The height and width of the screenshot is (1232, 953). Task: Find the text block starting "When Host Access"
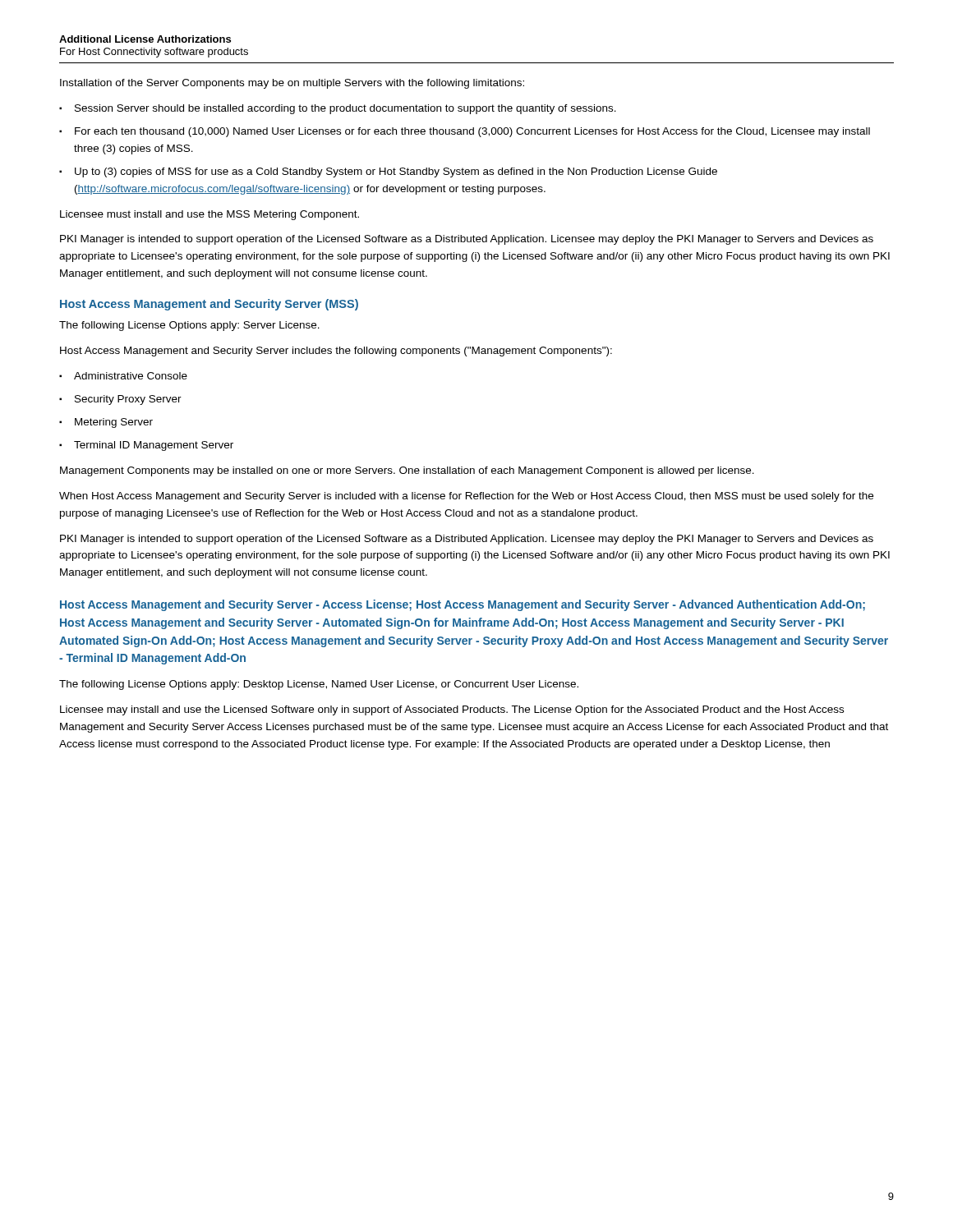[467, 504]
